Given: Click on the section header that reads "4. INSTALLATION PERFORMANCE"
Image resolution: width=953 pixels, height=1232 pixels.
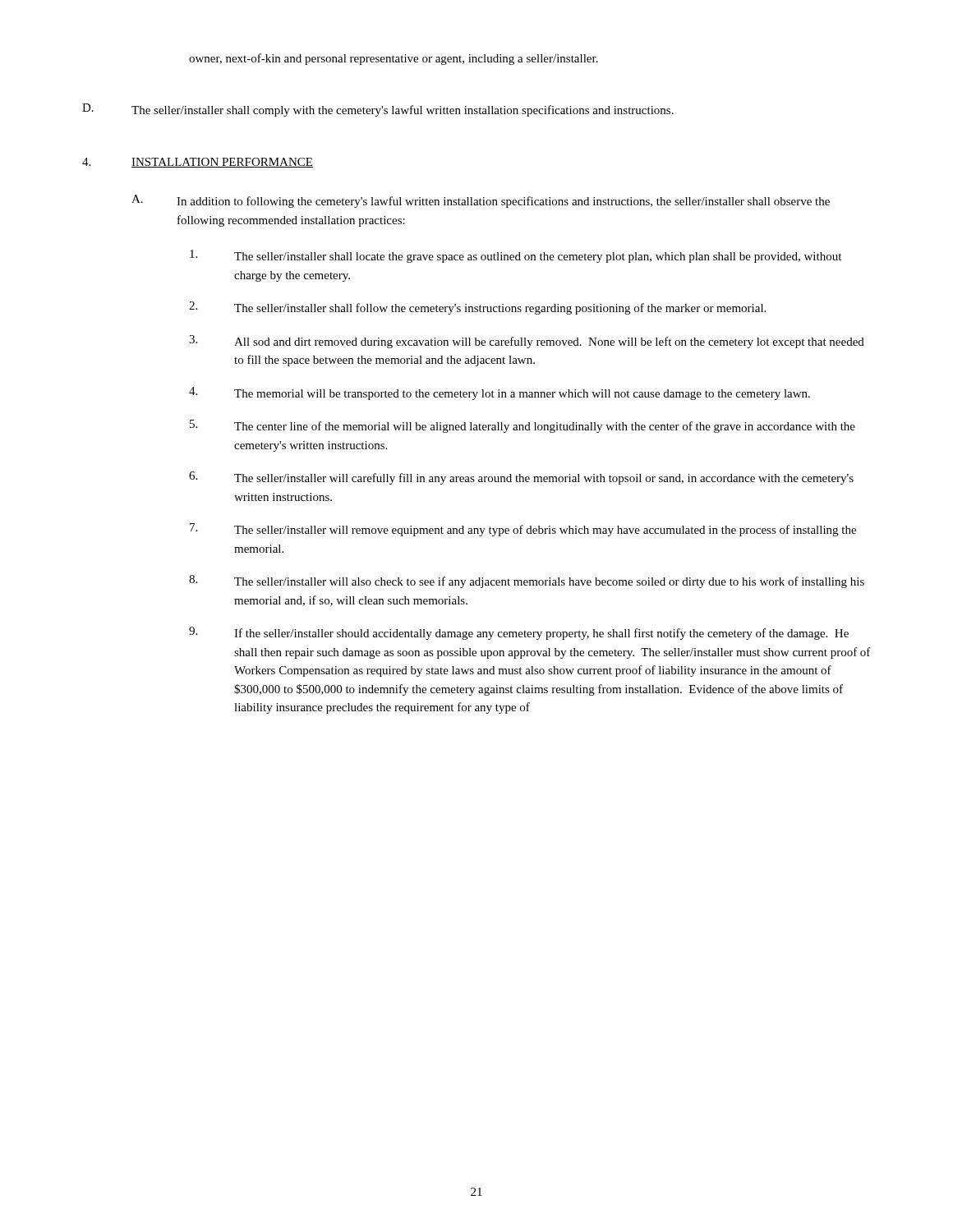Looking at the screenshot, I should [x=198, y=162].
